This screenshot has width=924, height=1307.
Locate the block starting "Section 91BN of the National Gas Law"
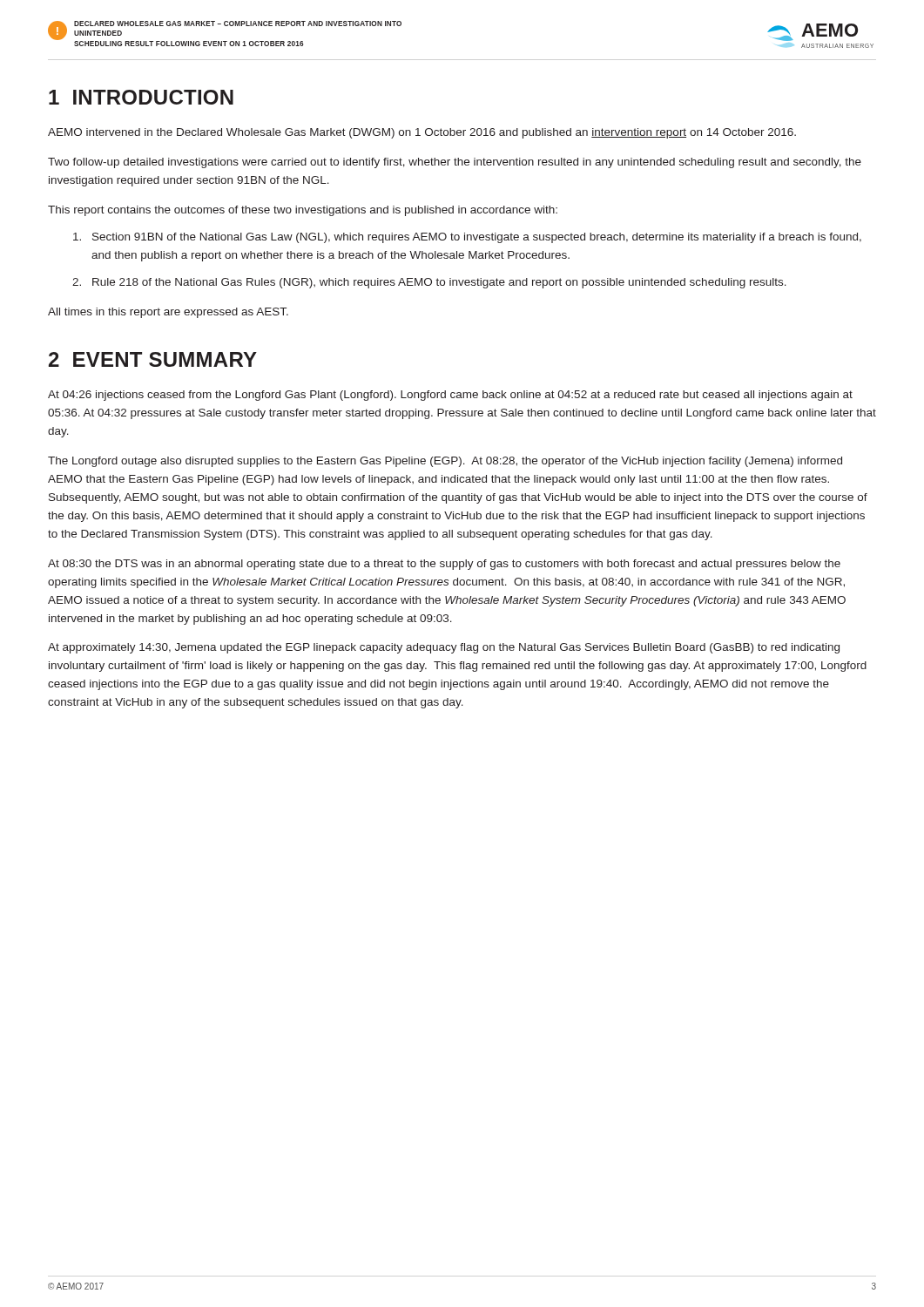[474, 246]
